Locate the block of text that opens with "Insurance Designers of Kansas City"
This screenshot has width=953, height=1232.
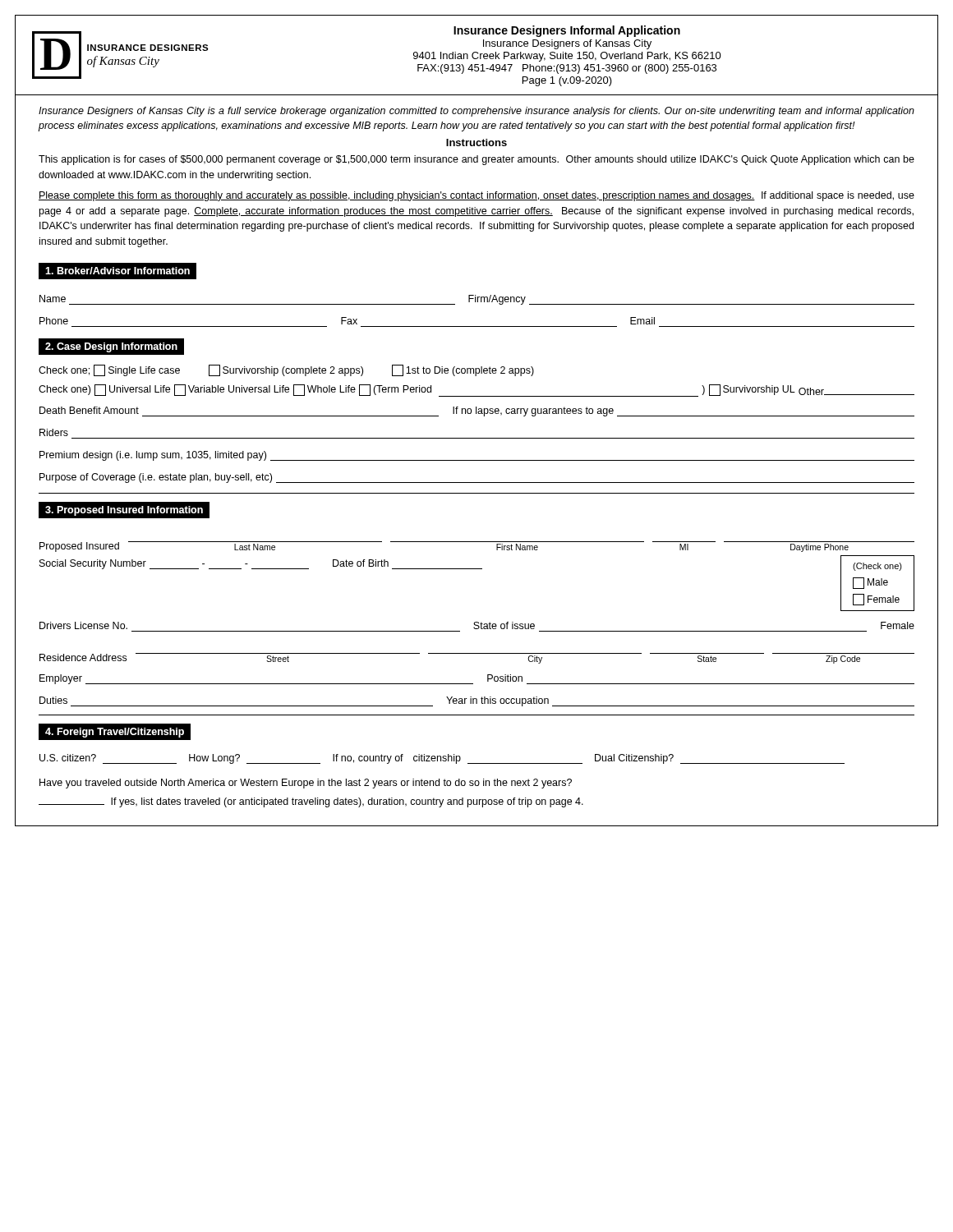pos(476,118)
